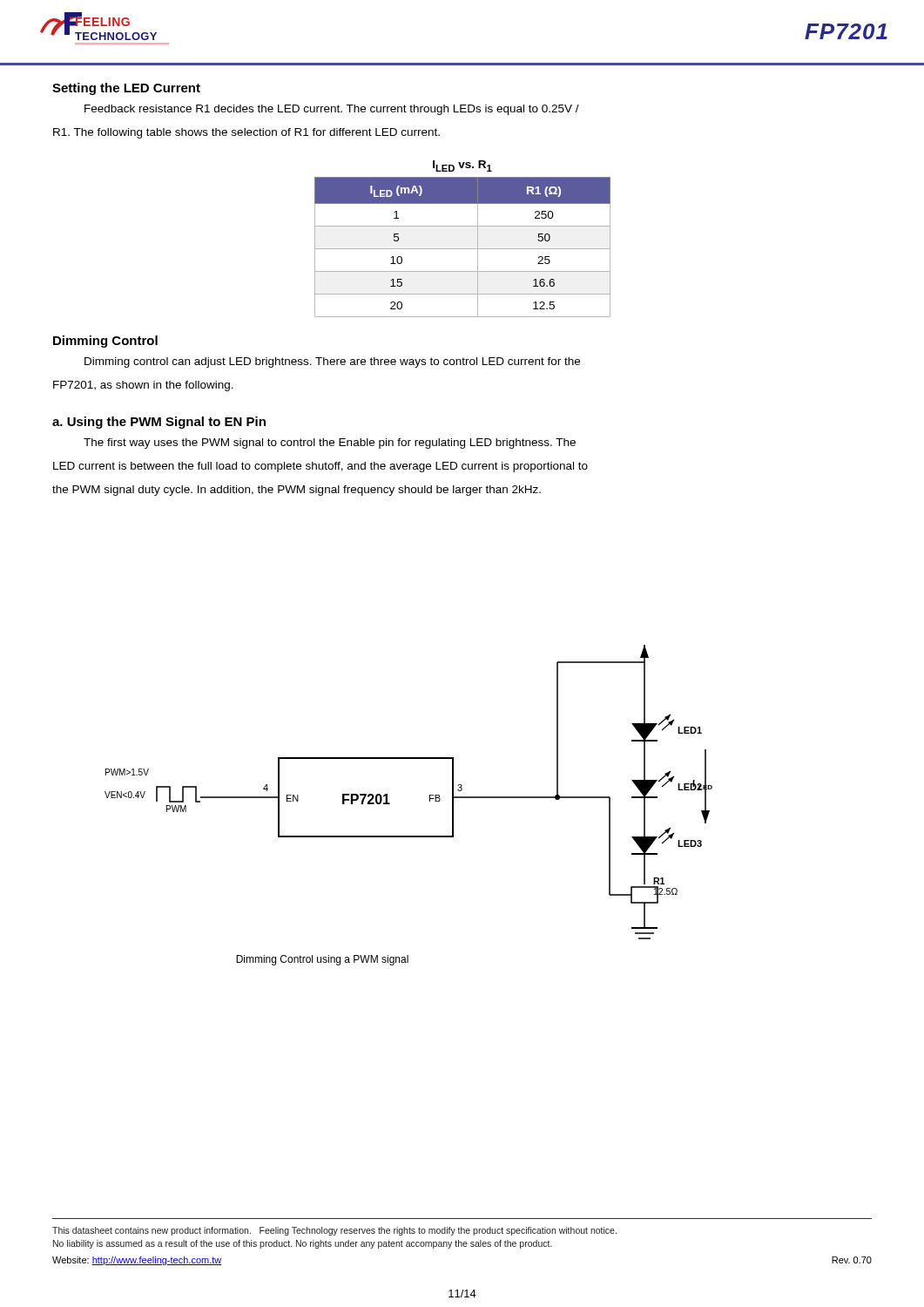Navigate to the element starting "LED current is between the full load to"
This screenshot has height=1307, width=924.
(320, 466)
